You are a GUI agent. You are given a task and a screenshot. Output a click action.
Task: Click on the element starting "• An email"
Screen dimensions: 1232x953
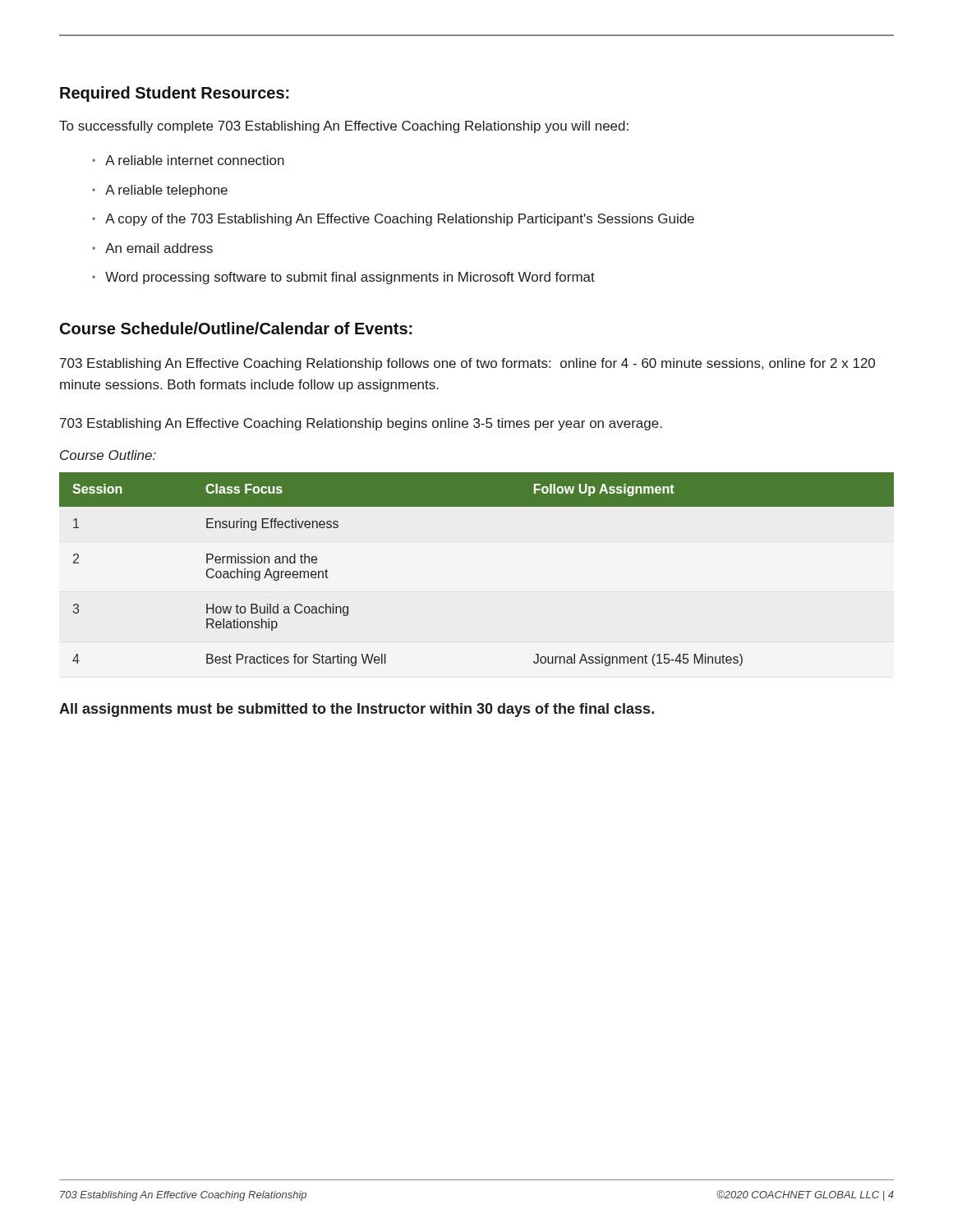153,248
